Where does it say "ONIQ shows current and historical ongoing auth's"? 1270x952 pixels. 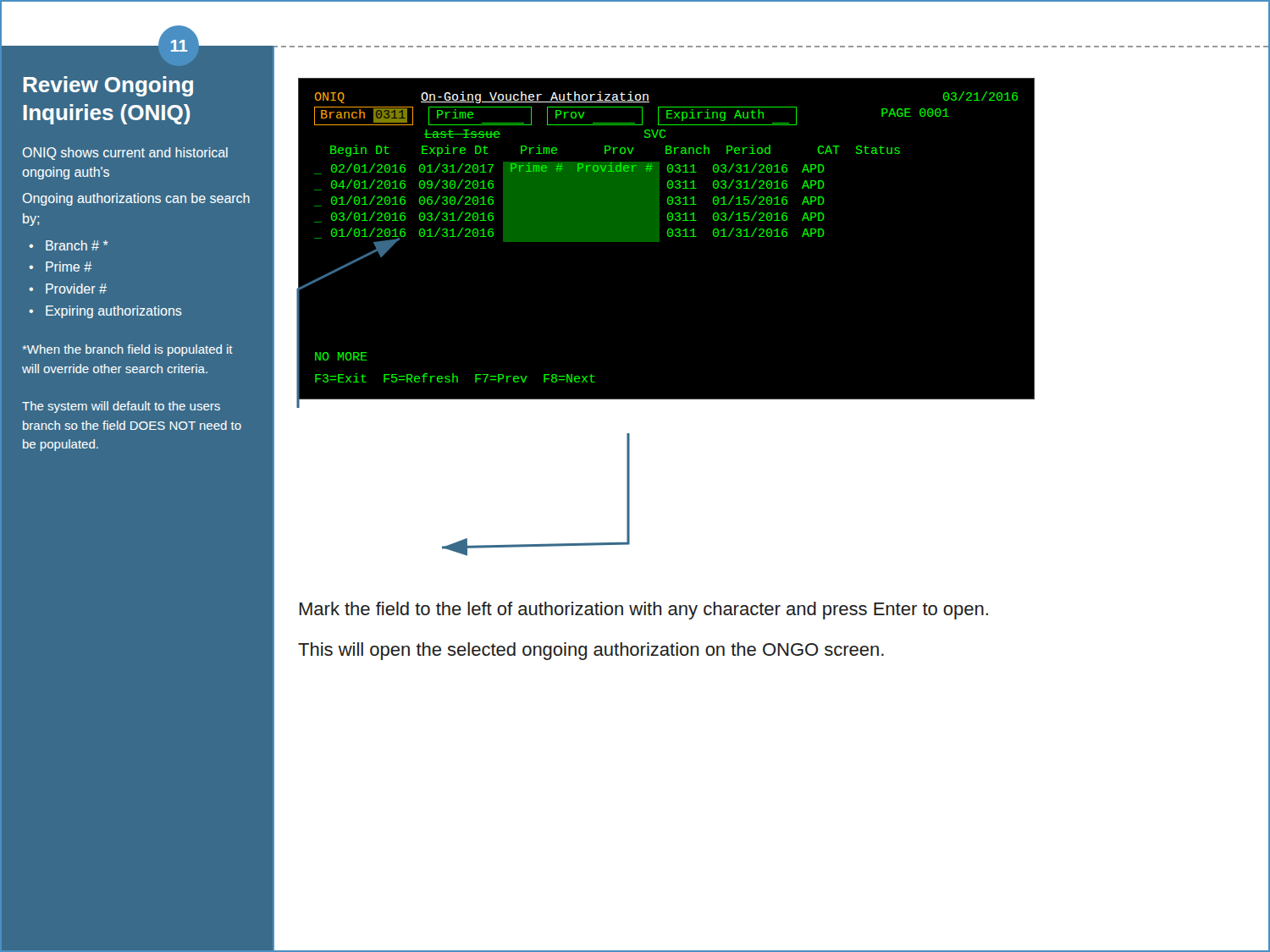(x=125, y=163)
